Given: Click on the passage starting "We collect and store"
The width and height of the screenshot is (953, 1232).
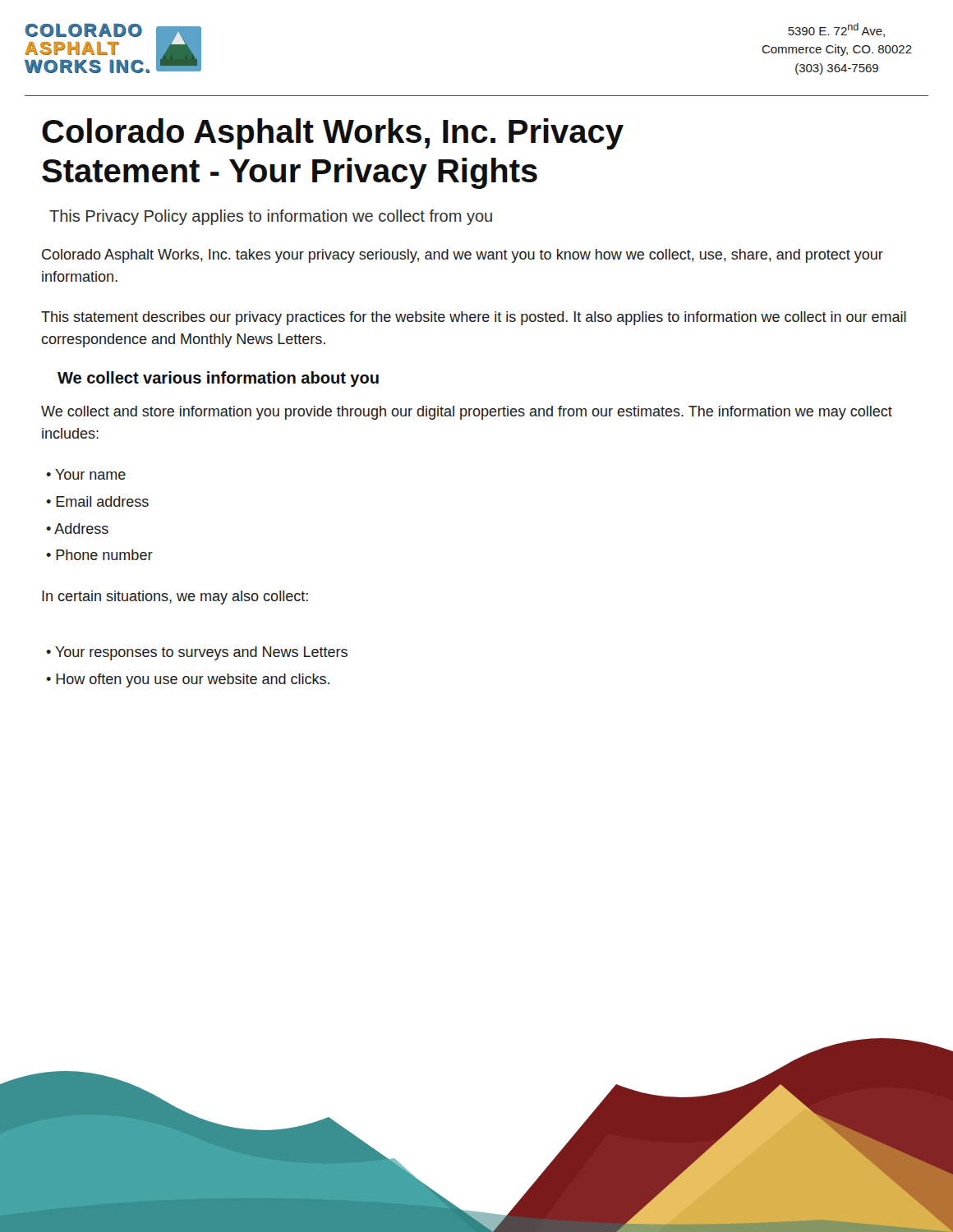Looking at the screenshot, I should coord(467,423).
